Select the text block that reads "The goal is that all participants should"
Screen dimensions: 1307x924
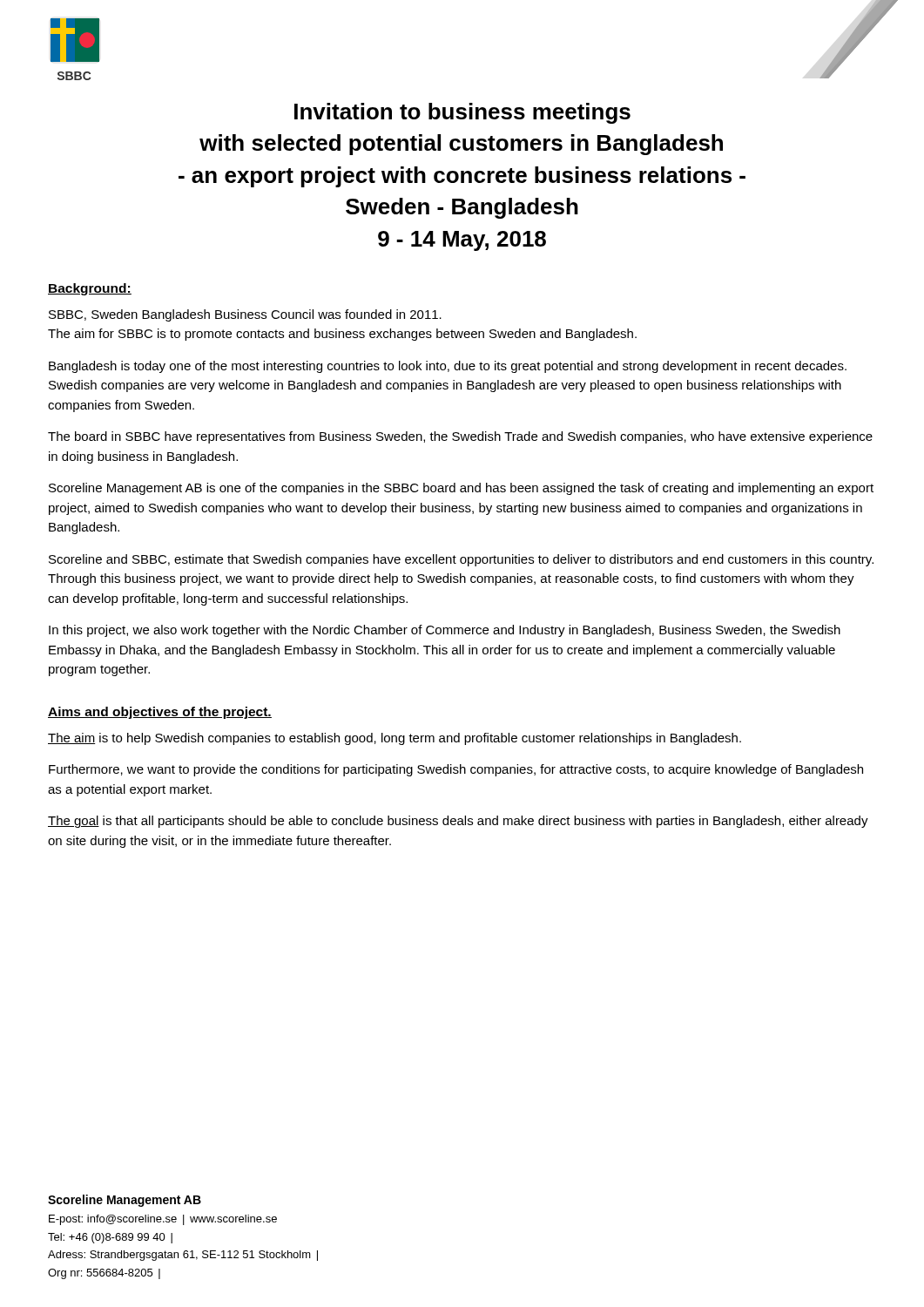click(458, 831)
